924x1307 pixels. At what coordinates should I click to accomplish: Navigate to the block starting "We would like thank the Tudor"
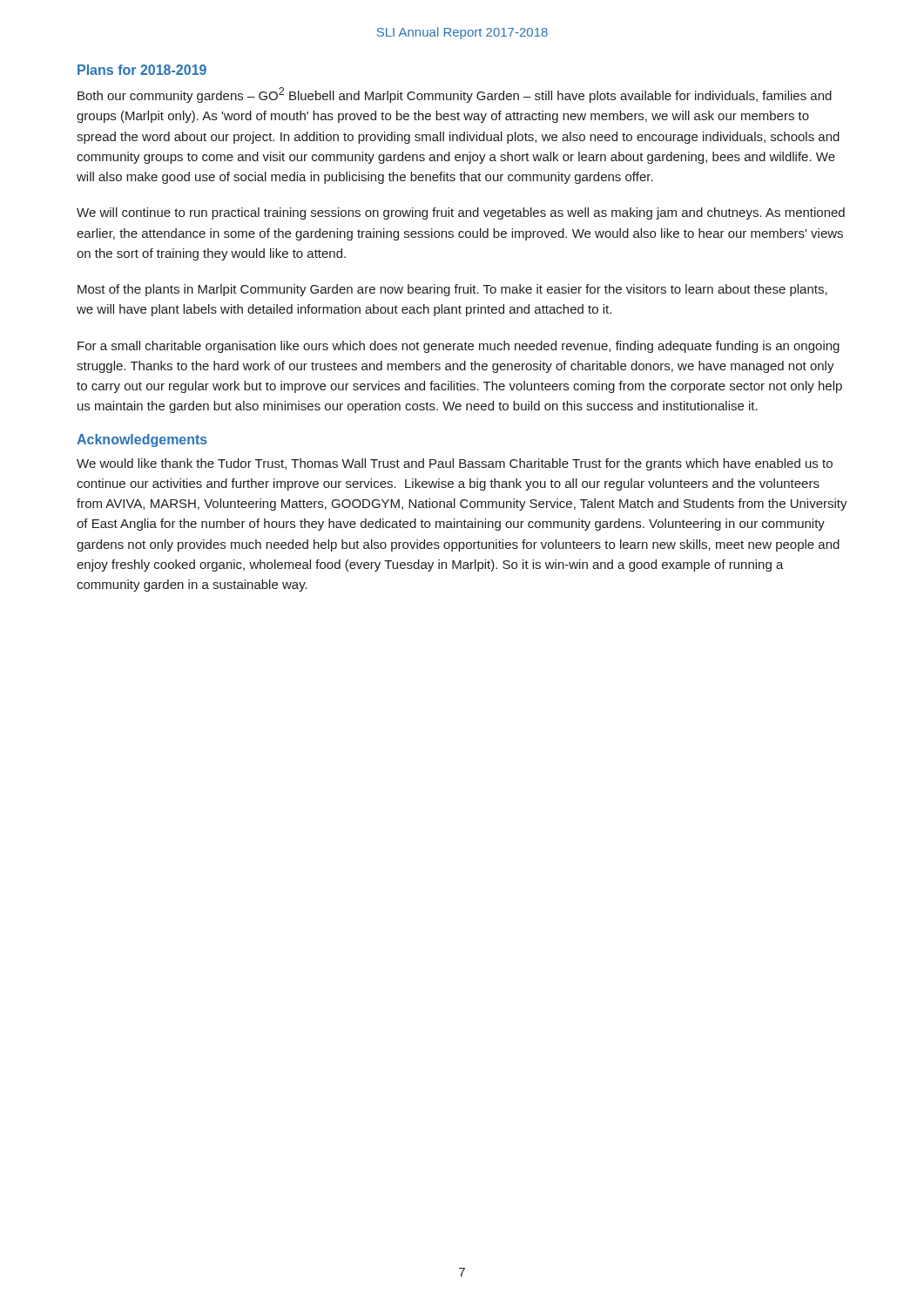pos(462,523)
